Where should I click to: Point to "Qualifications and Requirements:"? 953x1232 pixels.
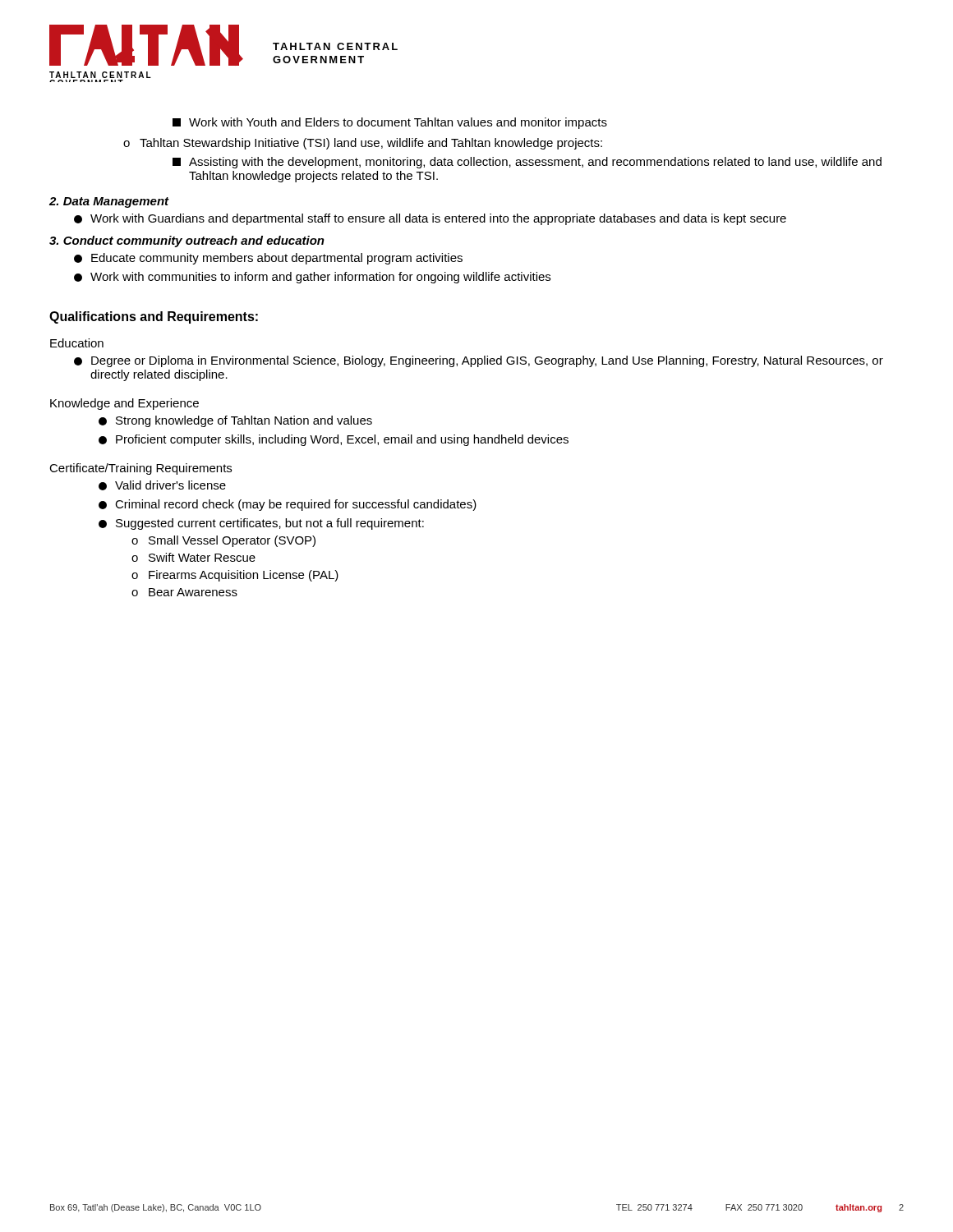(x=154, y=317)
